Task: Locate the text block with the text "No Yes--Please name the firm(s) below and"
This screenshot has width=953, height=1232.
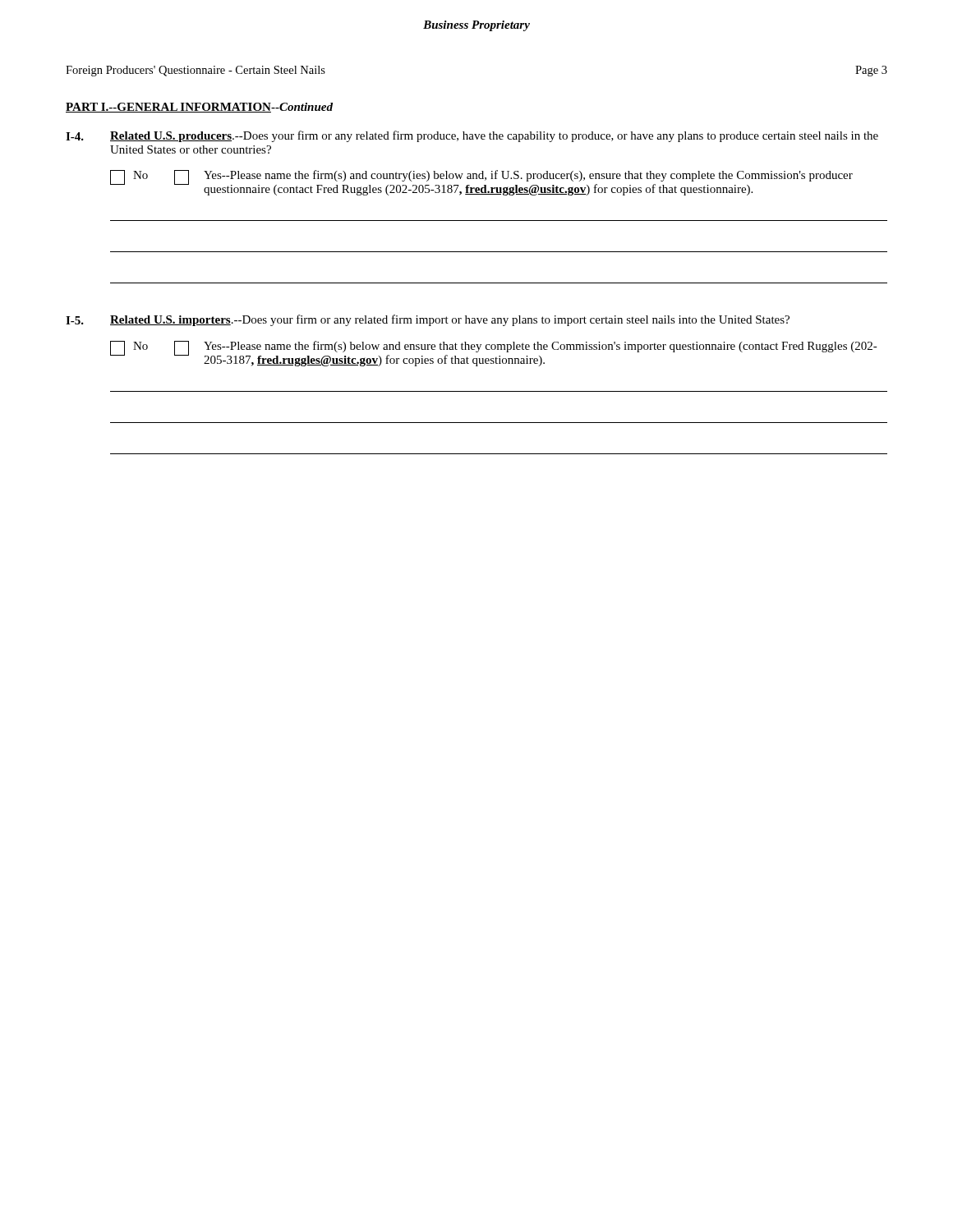Action: click(x=499, y=353)
